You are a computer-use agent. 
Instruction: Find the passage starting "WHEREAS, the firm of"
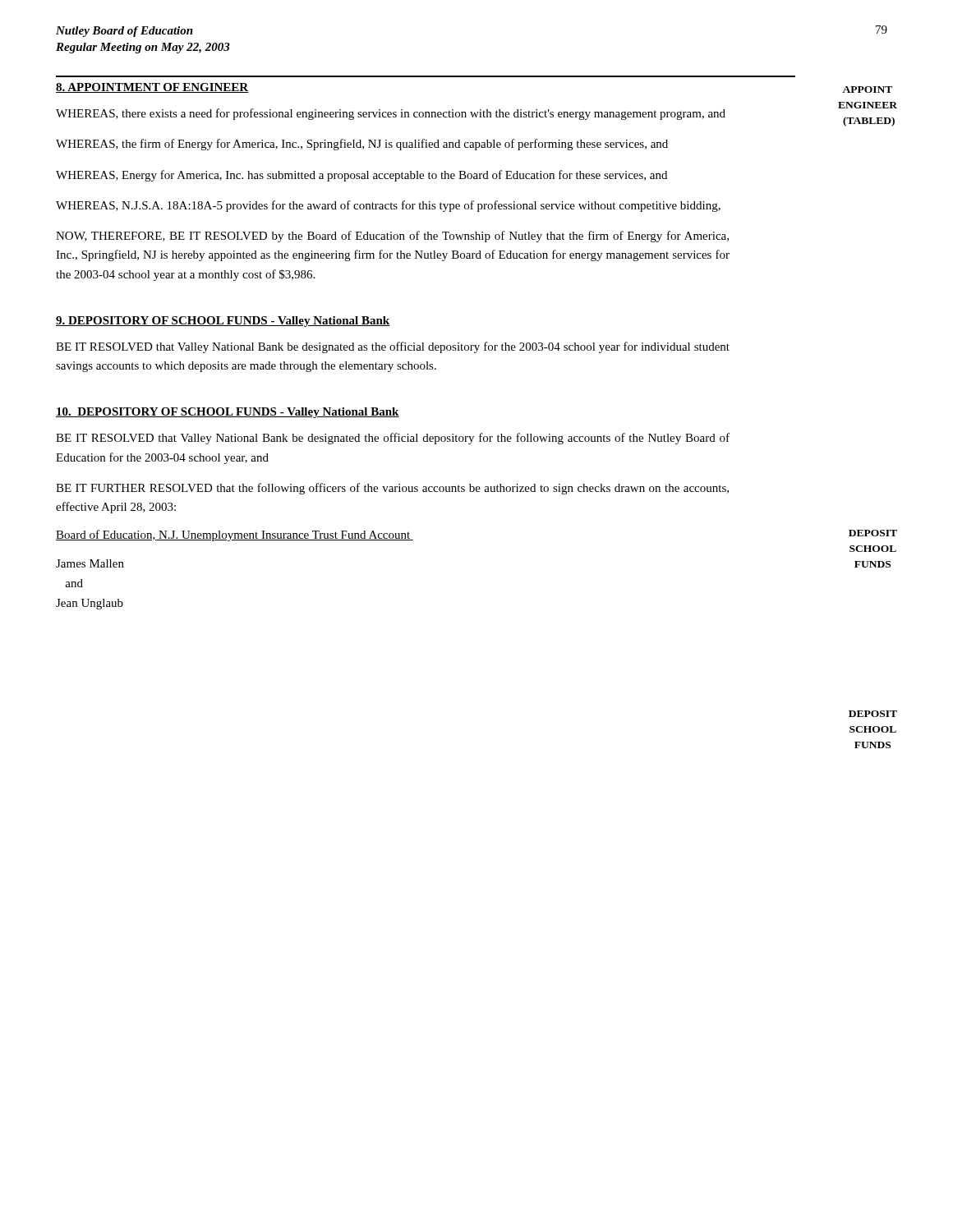(362, 144)
